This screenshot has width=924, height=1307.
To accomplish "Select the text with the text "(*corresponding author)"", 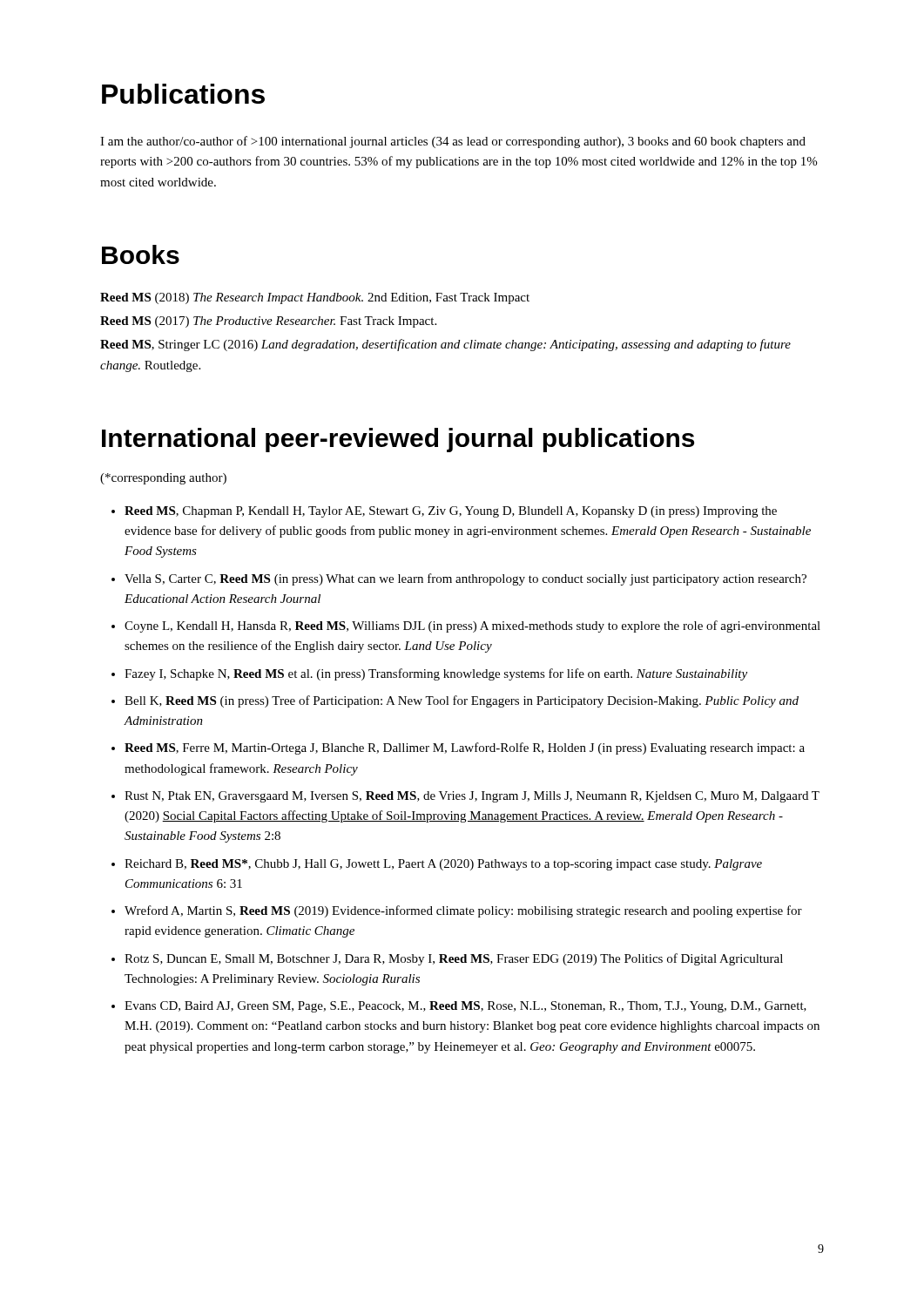I will coord(163,477).
